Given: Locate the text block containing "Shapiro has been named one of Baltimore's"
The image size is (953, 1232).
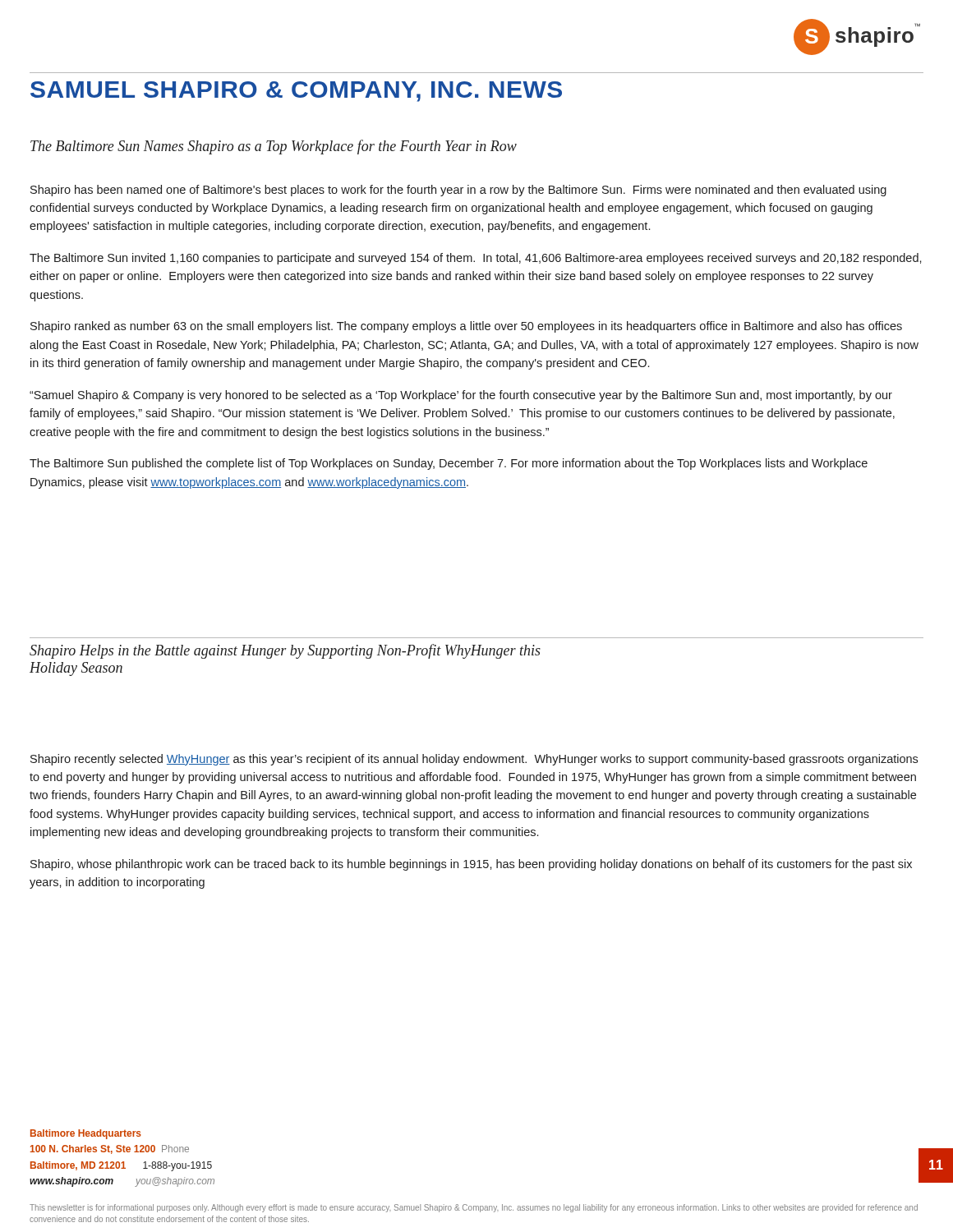Looking at the screenshot, I should [458, 208].
